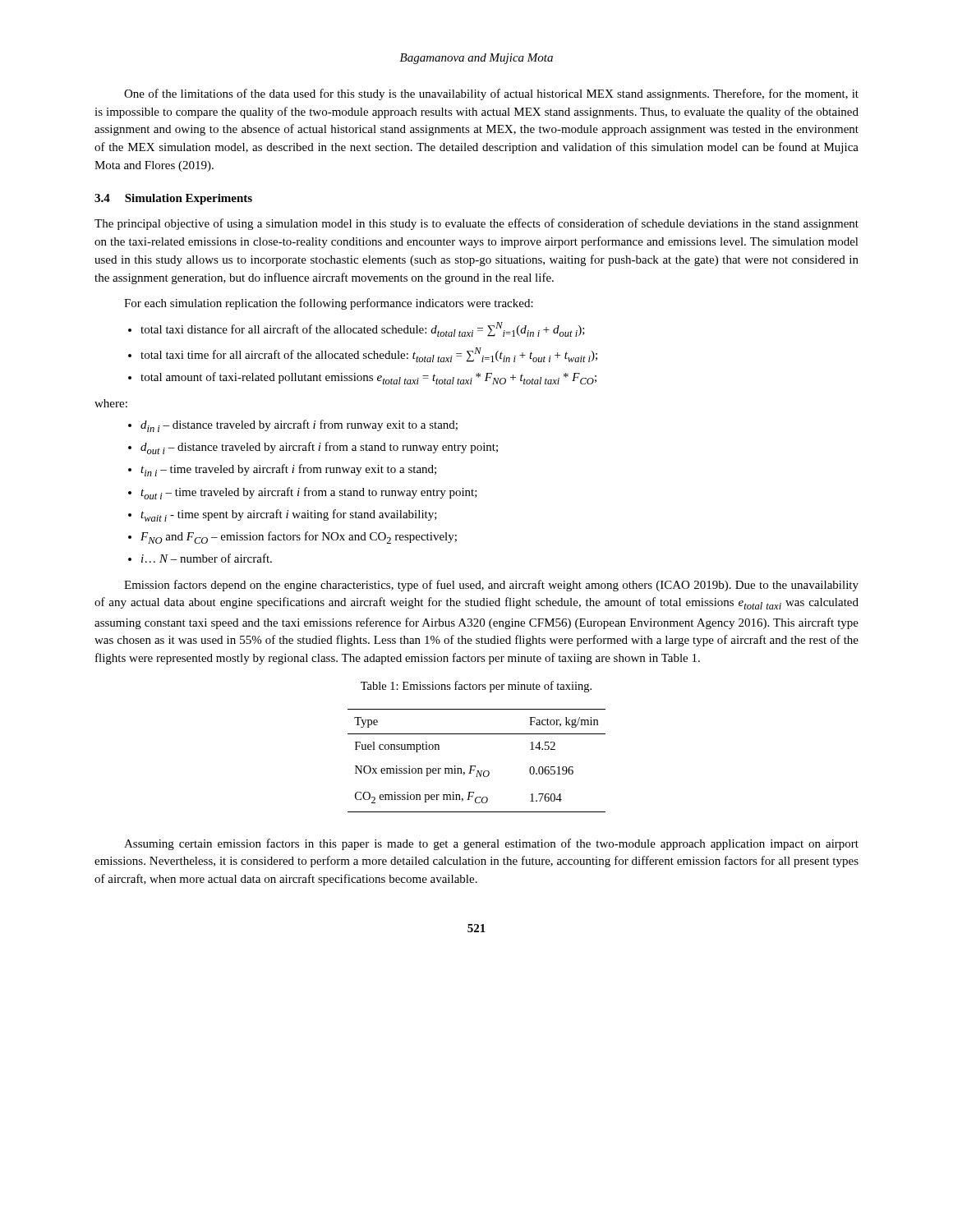Viewport: 953px width, 1232px height.
Task: Click the passage that begins "FNO and FCO"
Action: click(299, 538)
